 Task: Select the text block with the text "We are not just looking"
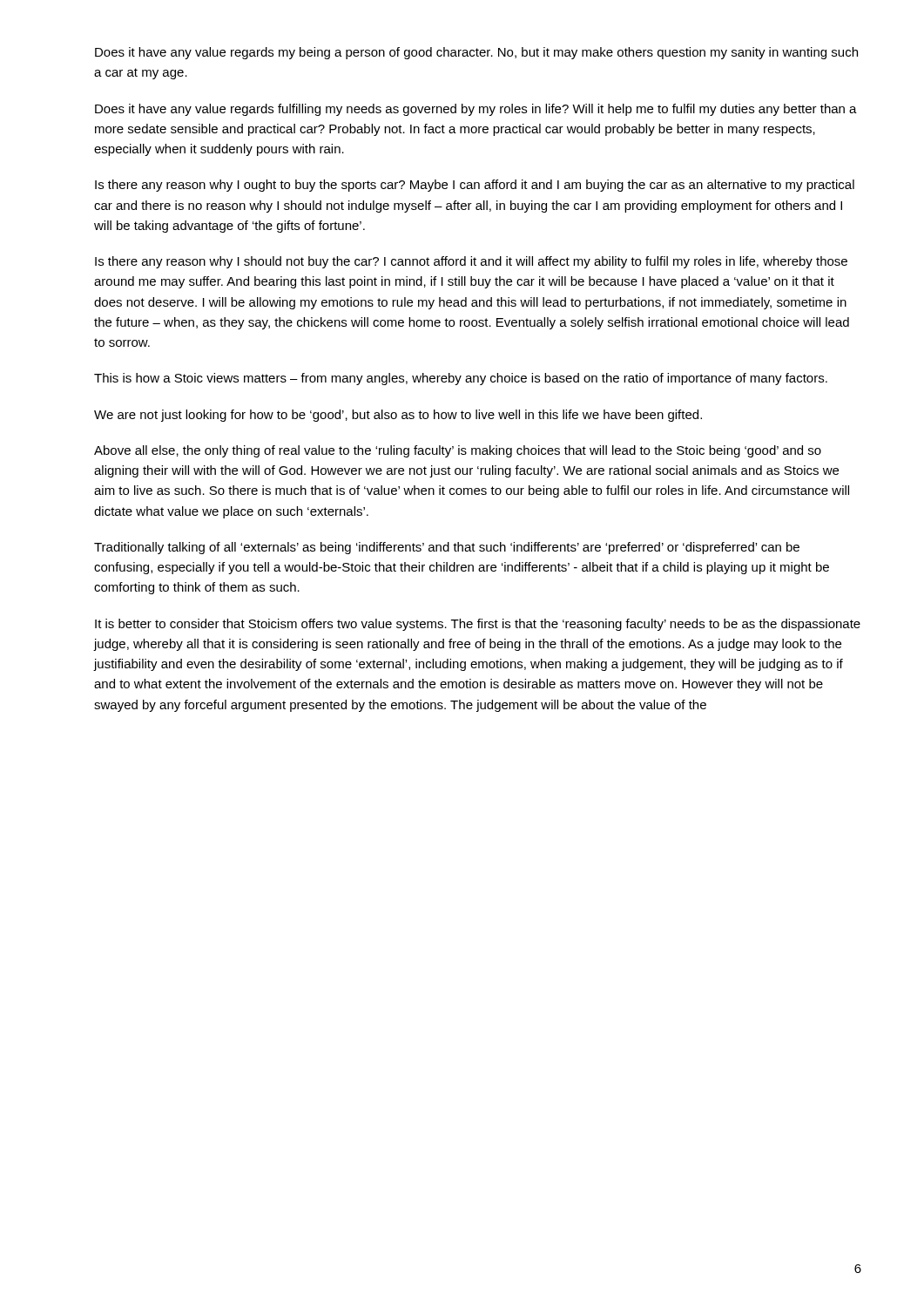pyautogui.click(x=399, y=414)
